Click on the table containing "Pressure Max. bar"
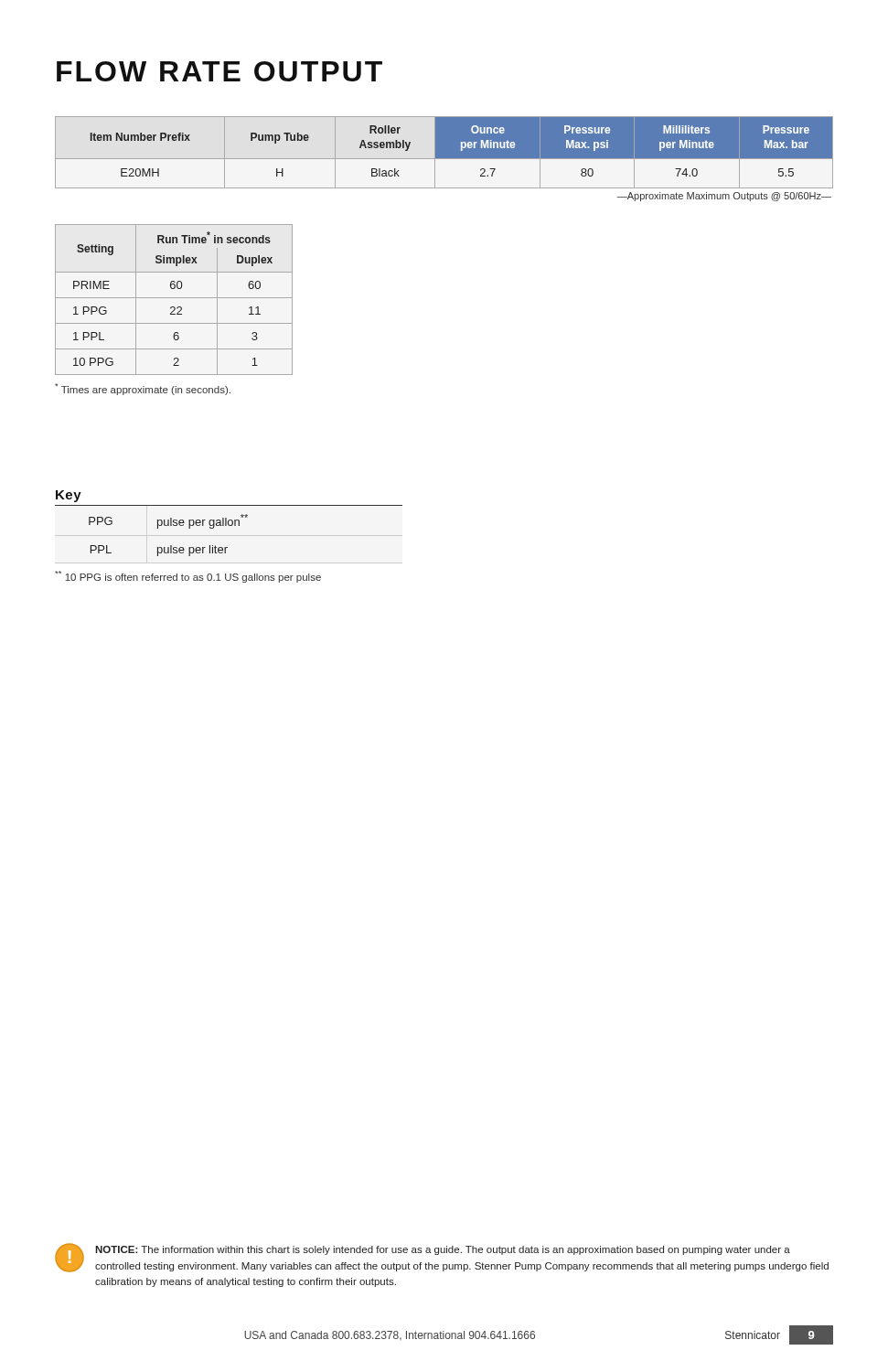 coord(444,152)
